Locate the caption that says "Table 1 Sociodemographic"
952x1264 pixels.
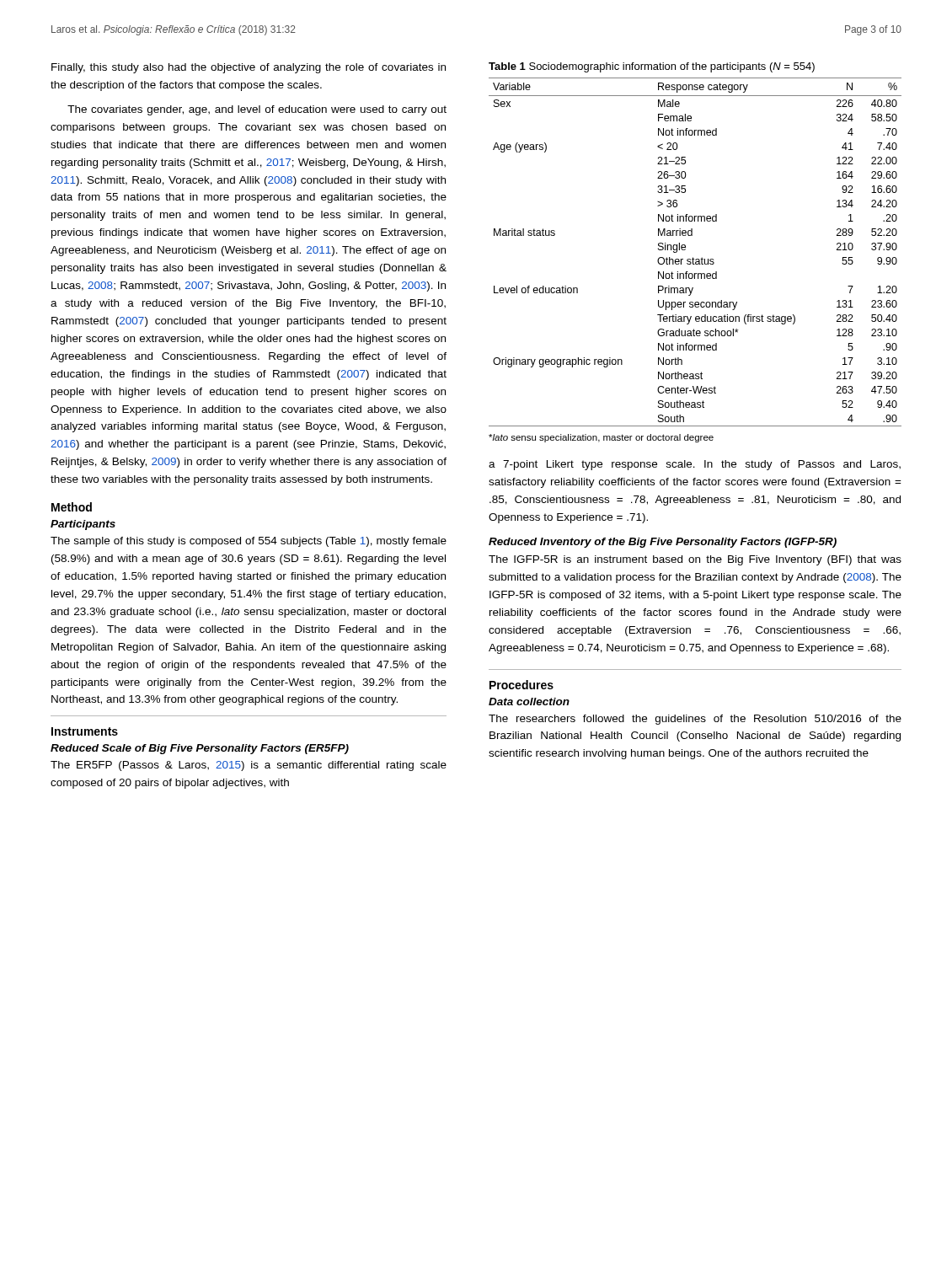652,66
